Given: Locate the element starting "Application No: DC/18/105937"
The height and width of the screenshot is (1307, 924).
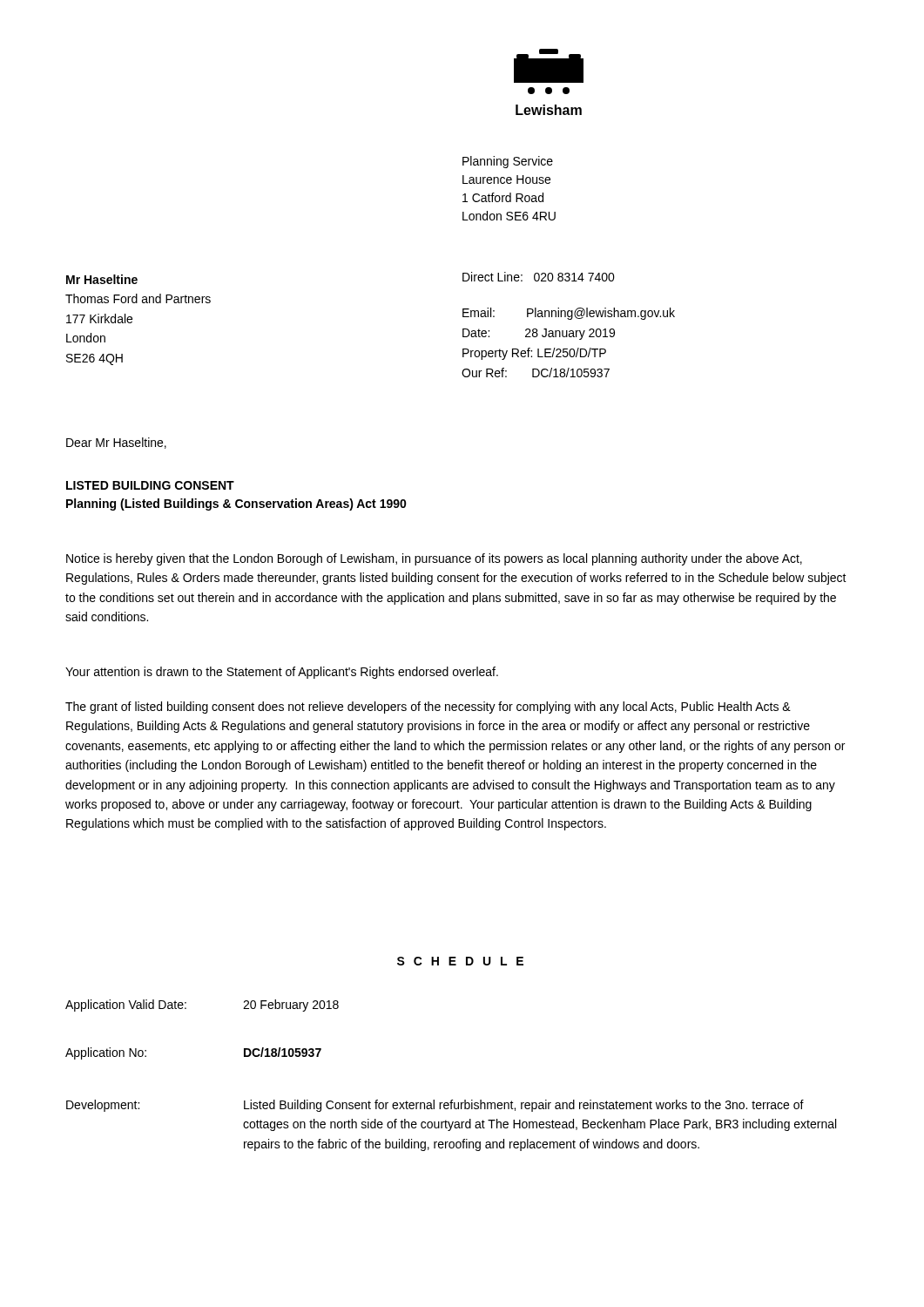Looking at the screenshot, I should [104, 1053].
